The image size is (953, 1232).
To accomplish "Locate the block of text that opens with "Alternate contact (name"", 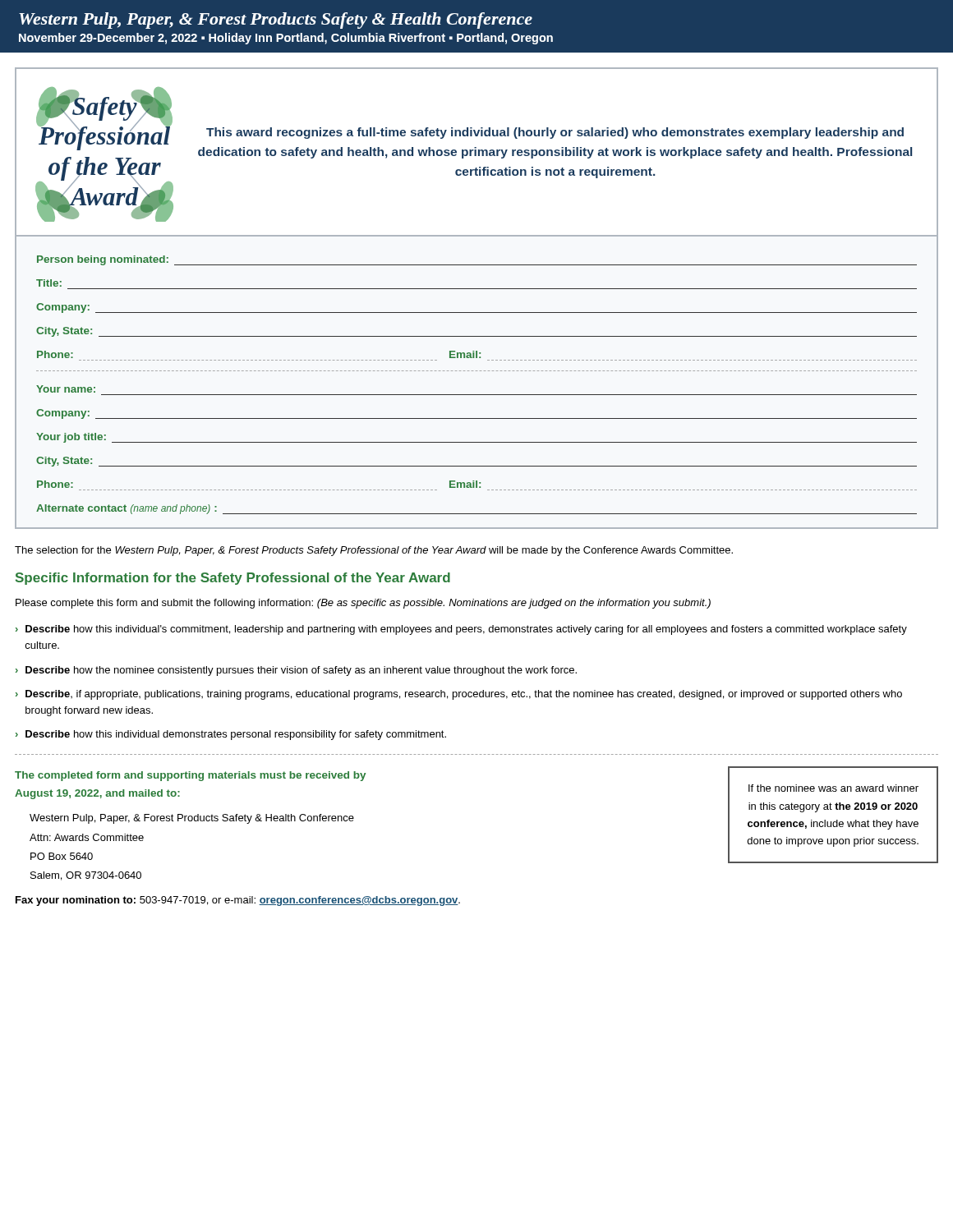I will coord(476,506).
